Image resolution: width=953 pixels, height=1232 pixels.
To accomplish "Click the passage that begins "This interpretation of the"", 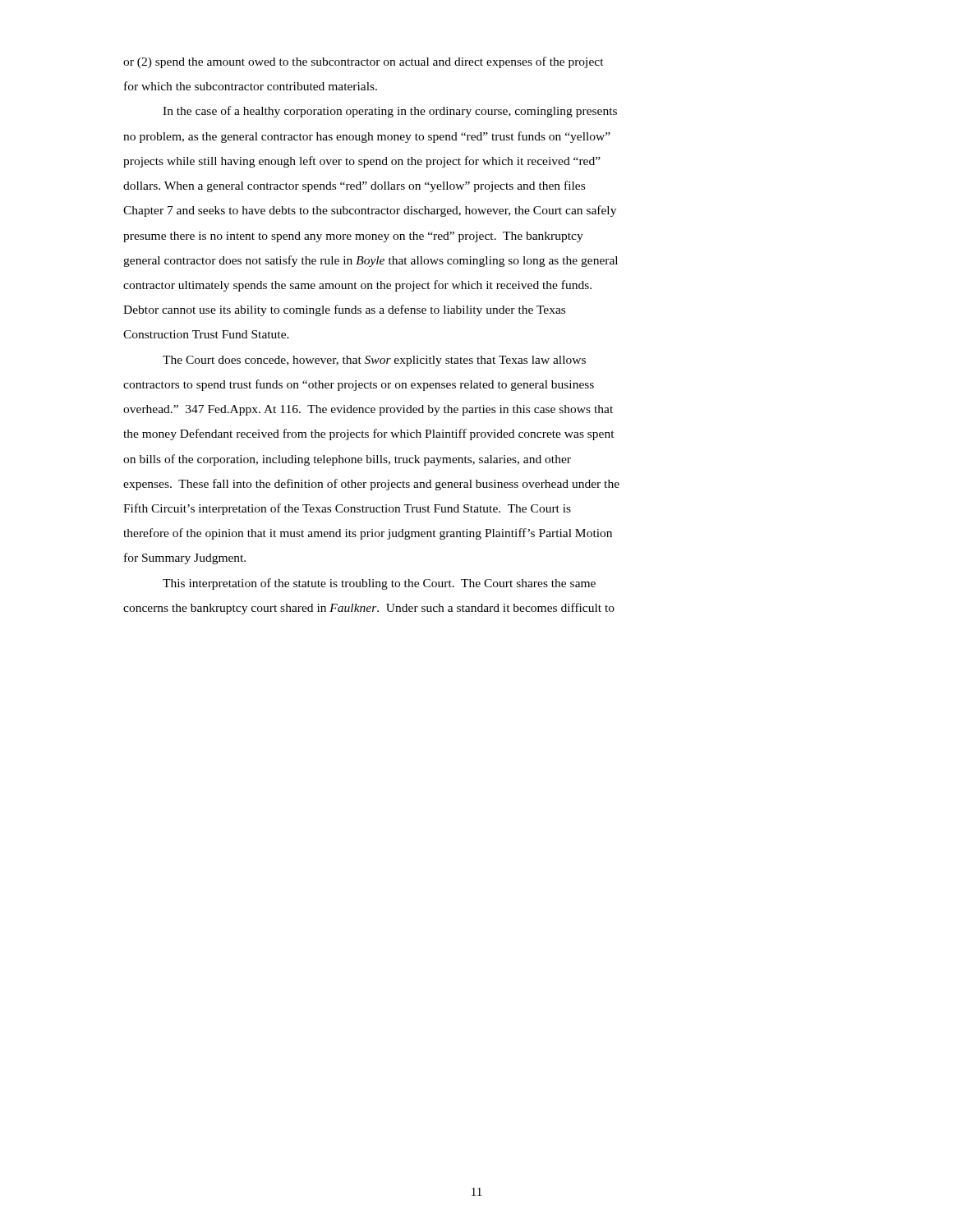I will point(476,595).
